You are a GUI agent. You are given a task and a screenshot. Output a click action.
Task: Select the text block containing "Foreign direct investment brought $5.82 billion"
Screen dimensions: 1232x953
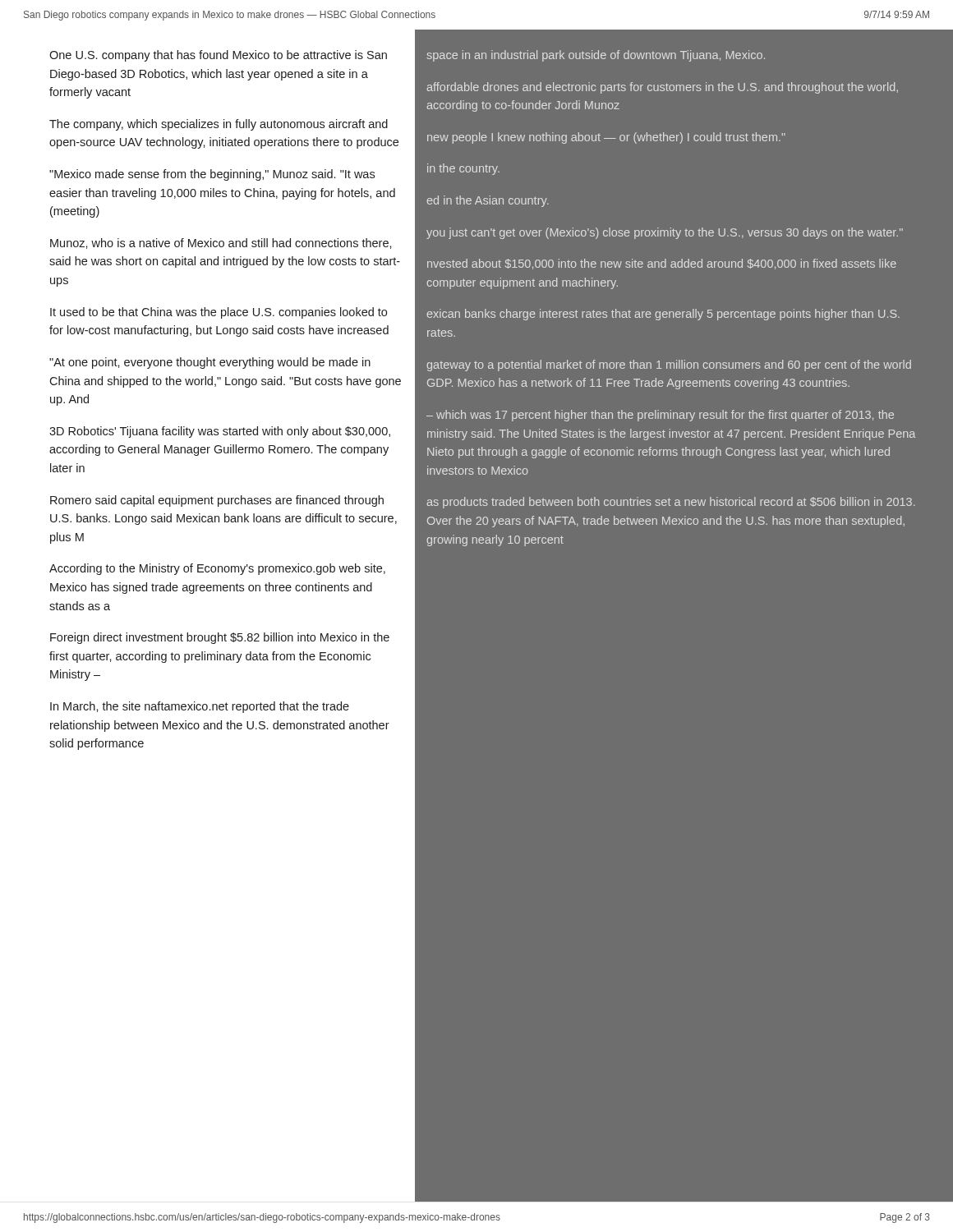coord(219,656)
